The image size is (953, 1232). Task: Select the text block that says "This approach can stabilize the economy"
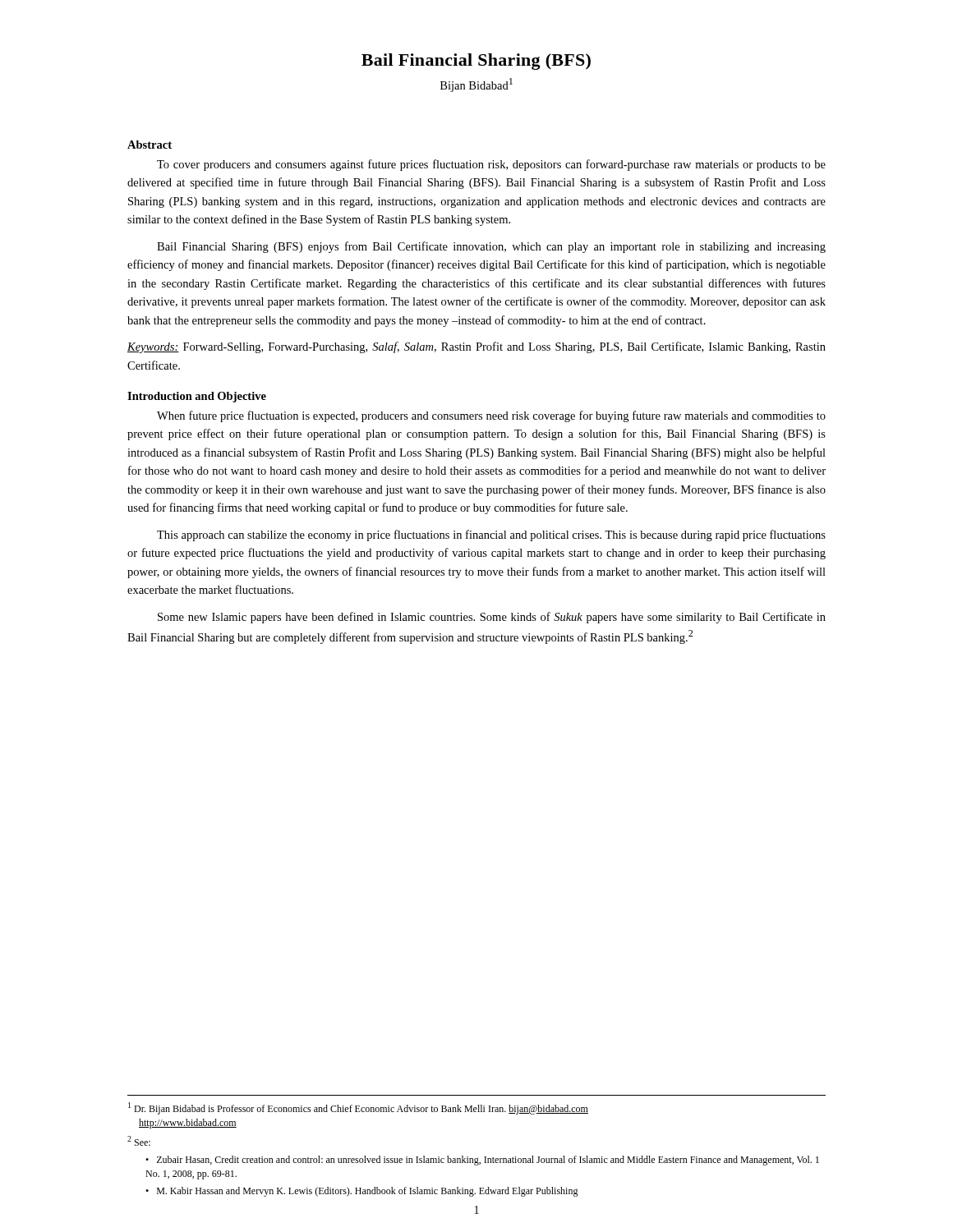(476, 562)
